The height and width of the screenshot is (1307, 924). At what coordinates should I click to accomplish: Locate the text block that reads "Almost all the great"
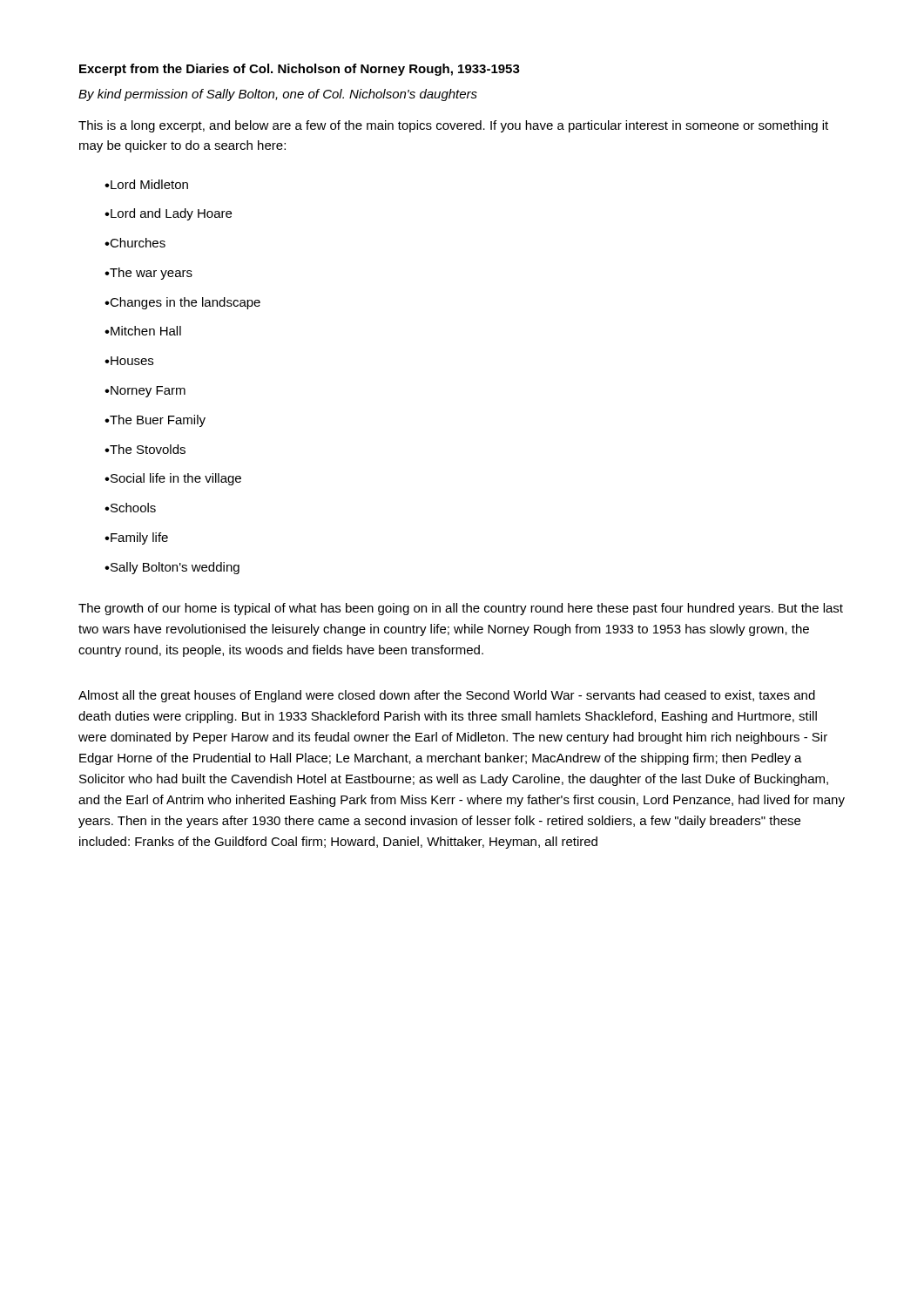point(462,768)
